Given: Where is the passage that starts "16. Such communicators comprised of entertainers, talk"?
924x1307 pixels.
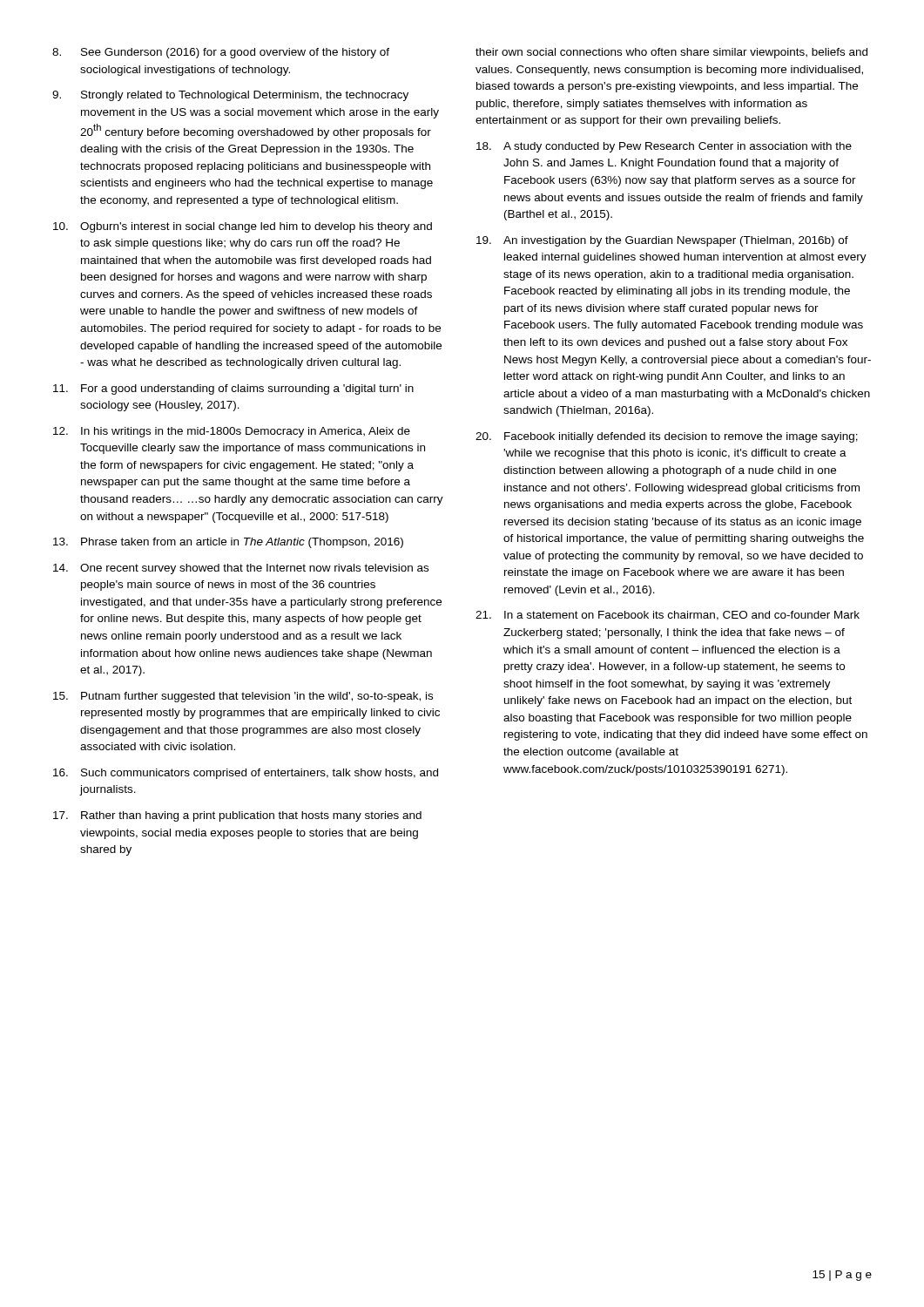Looking at the screenshot, I should [248, 781].
